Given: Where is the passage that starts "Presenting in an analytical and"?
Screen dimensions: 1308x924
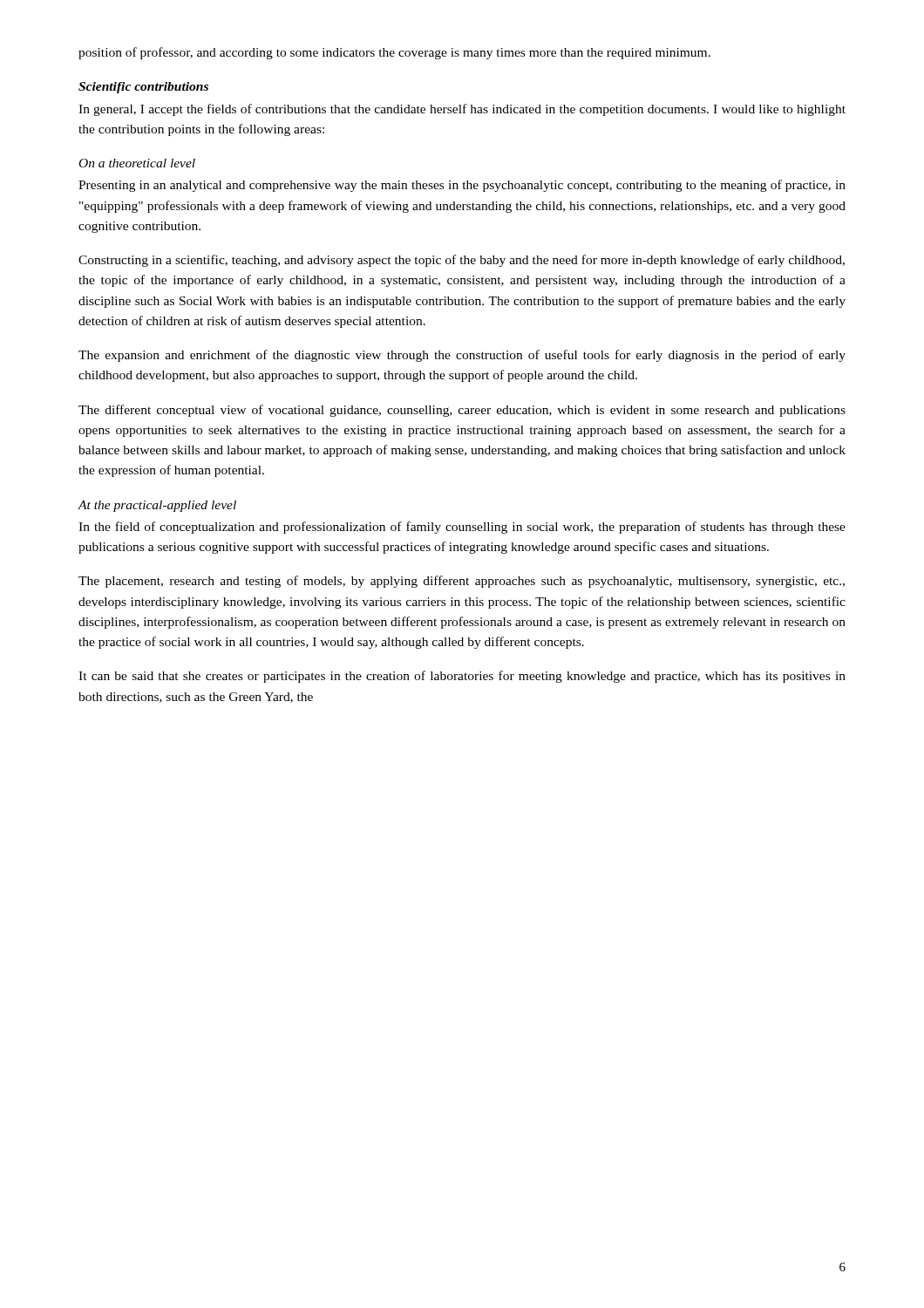Looking at the screenshot, I should click(462, 205).
